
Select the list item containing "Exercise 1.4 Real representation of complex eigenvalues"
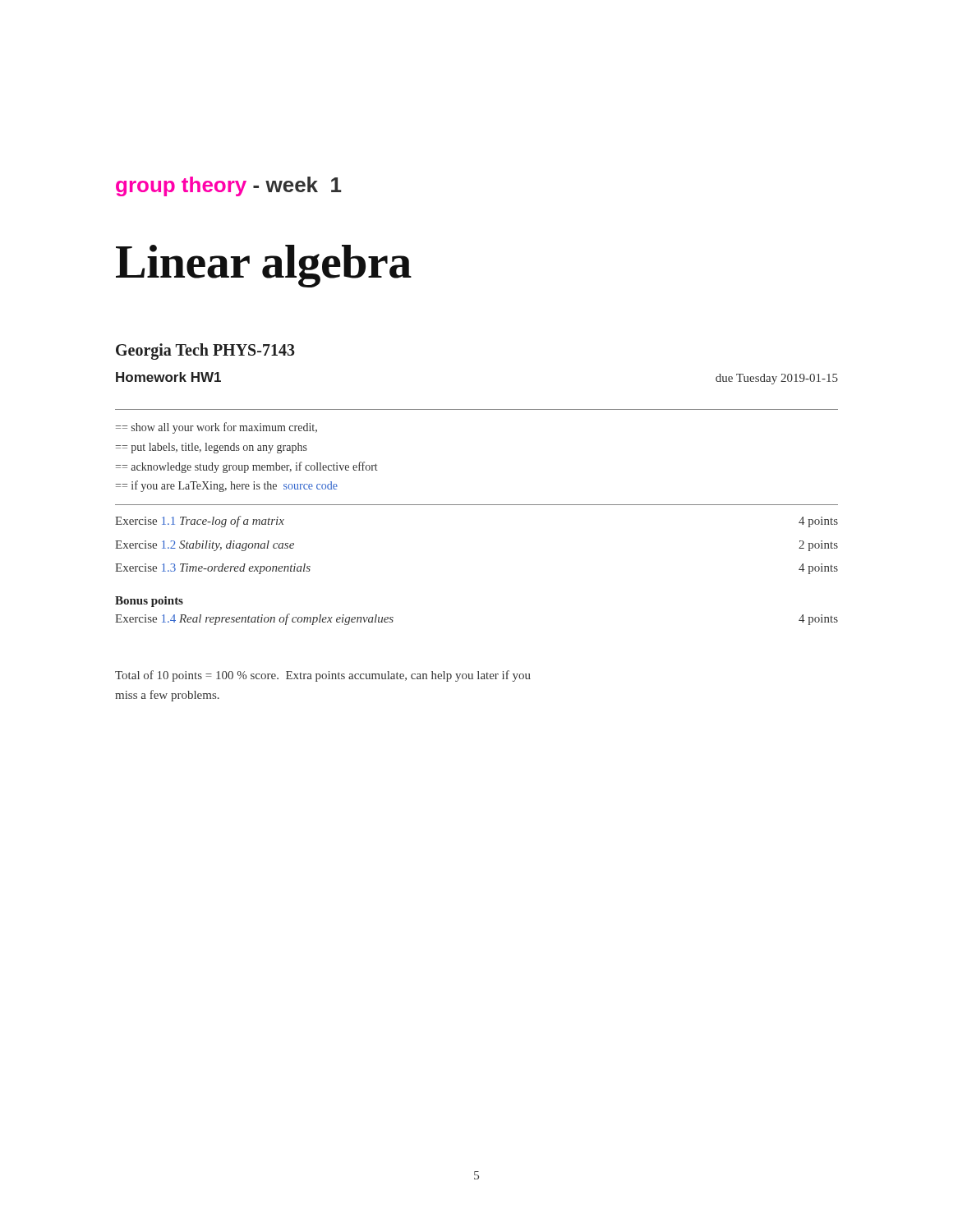click(252, 619)
